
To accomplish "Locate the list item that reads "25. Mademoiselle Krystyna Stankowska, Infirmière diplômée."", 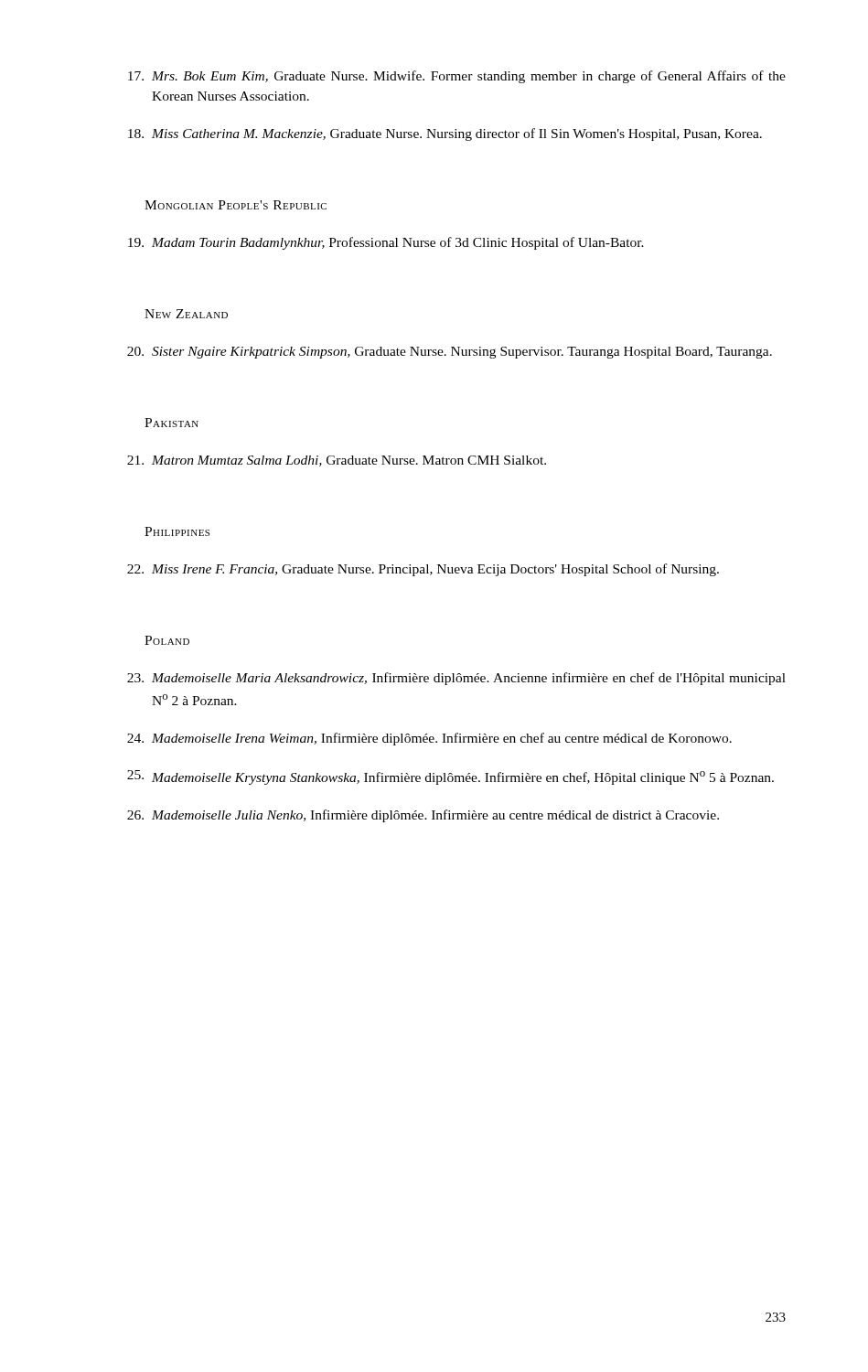I will pos(444,777).
